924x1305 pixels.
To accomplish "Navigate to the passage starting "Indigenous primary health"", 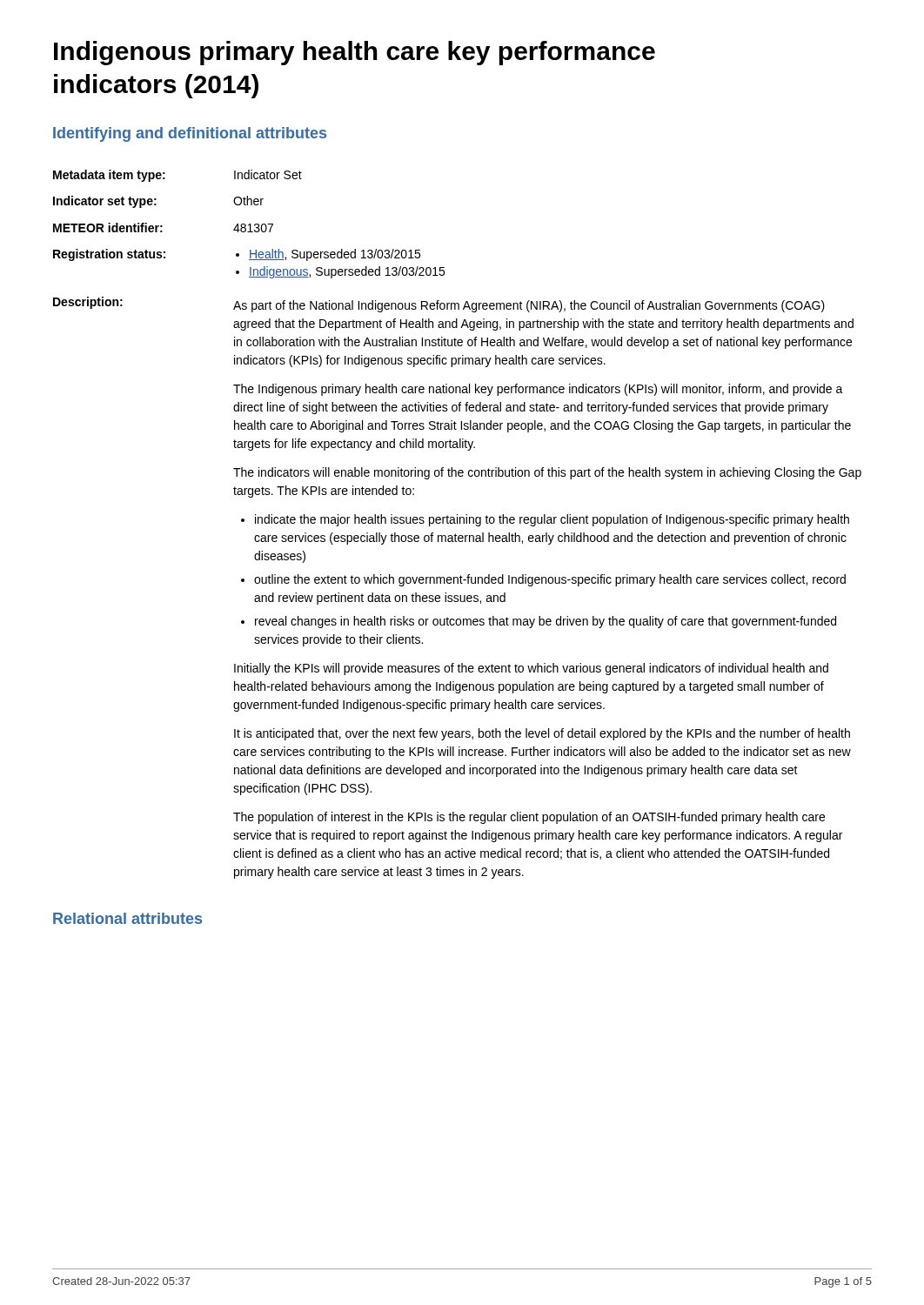I will click(x=462, y=67).
